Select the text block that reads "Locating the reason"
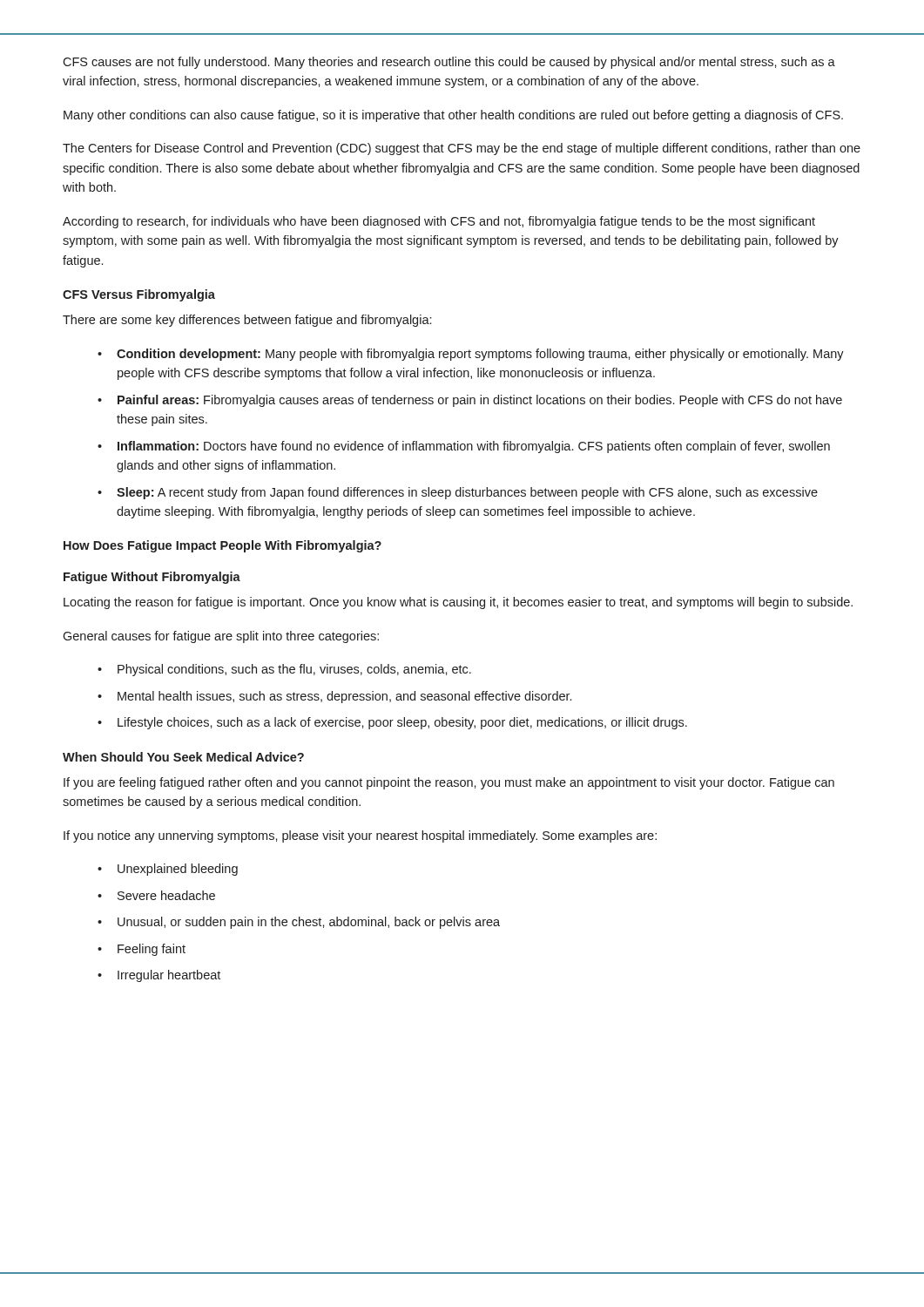924x1307 pixels. [x=458, y=602]
